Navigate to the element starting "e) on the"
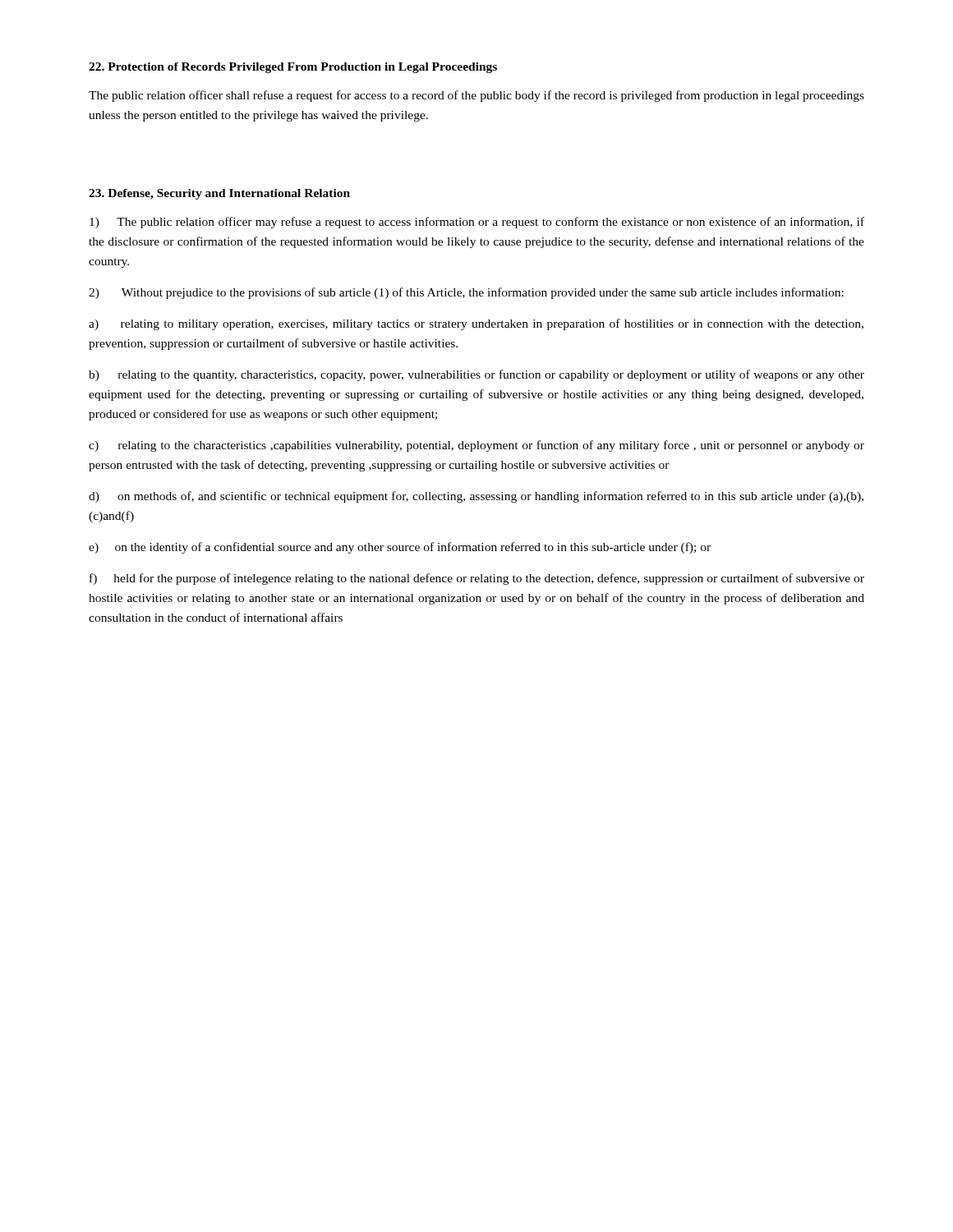This screenshot has height=1232, width=953. 400,547
